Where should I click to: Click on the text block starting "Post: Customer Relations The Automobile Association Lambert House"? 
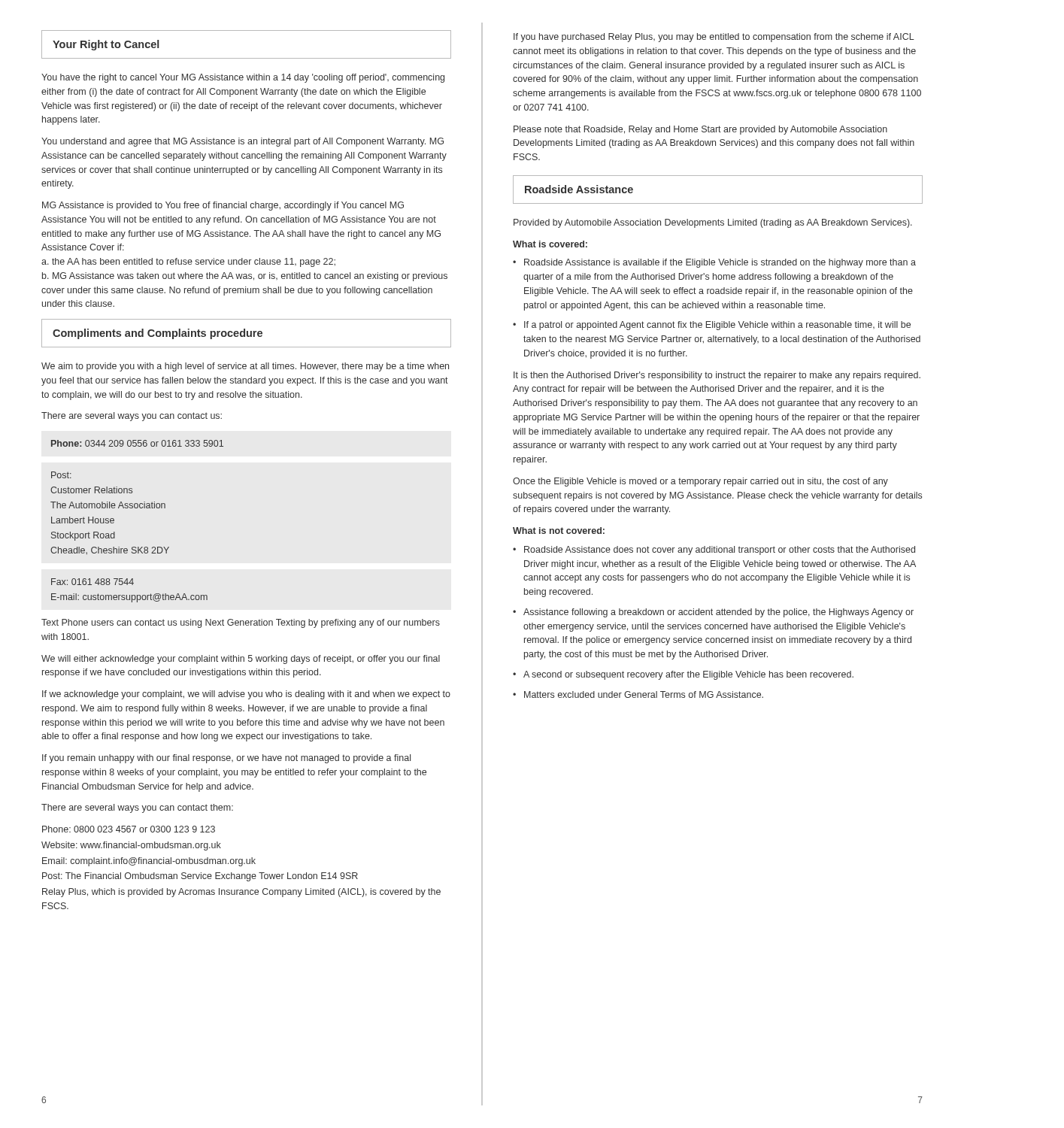(110, 513)
